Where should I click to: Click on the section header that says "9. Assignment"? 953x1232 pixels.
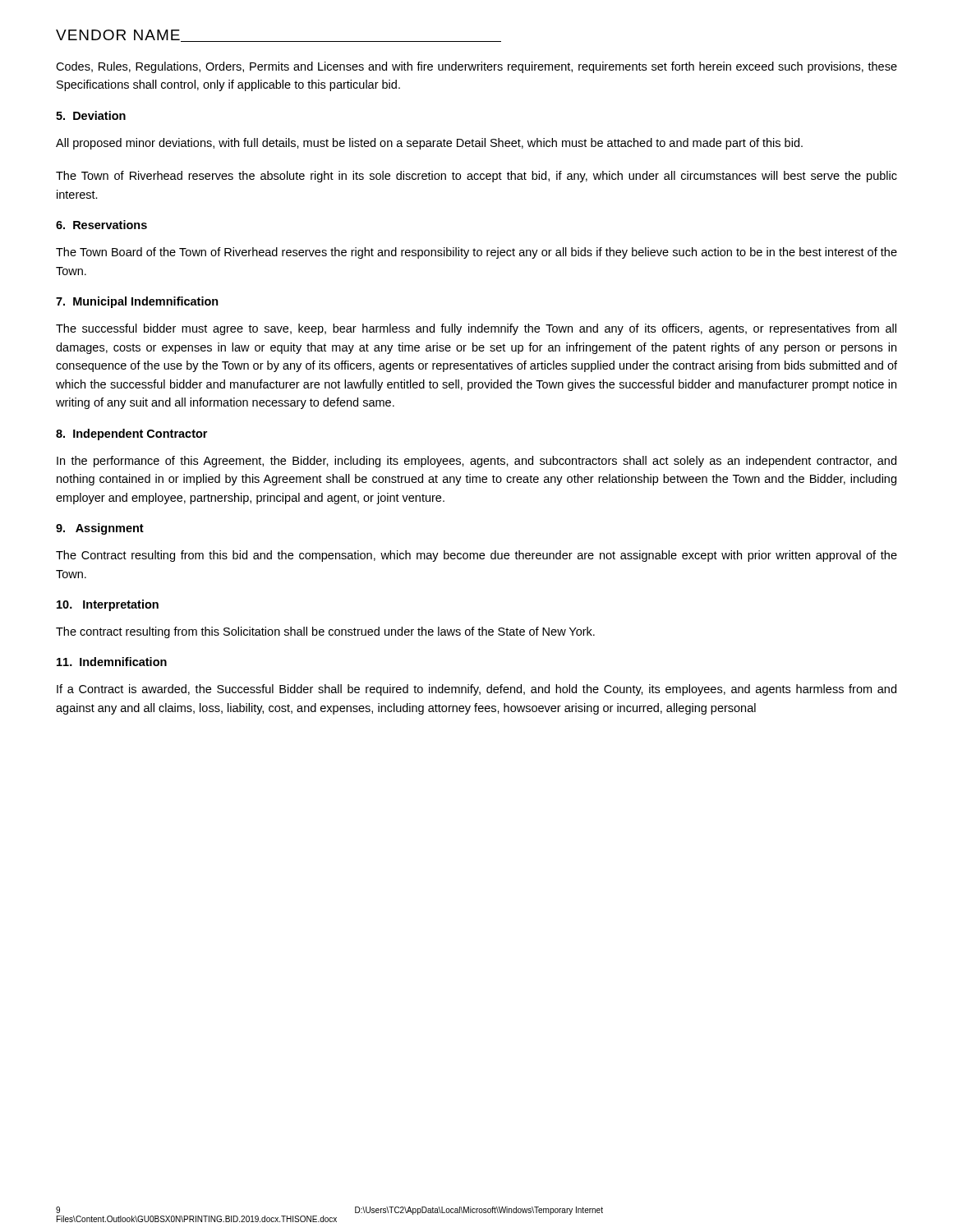100,528
